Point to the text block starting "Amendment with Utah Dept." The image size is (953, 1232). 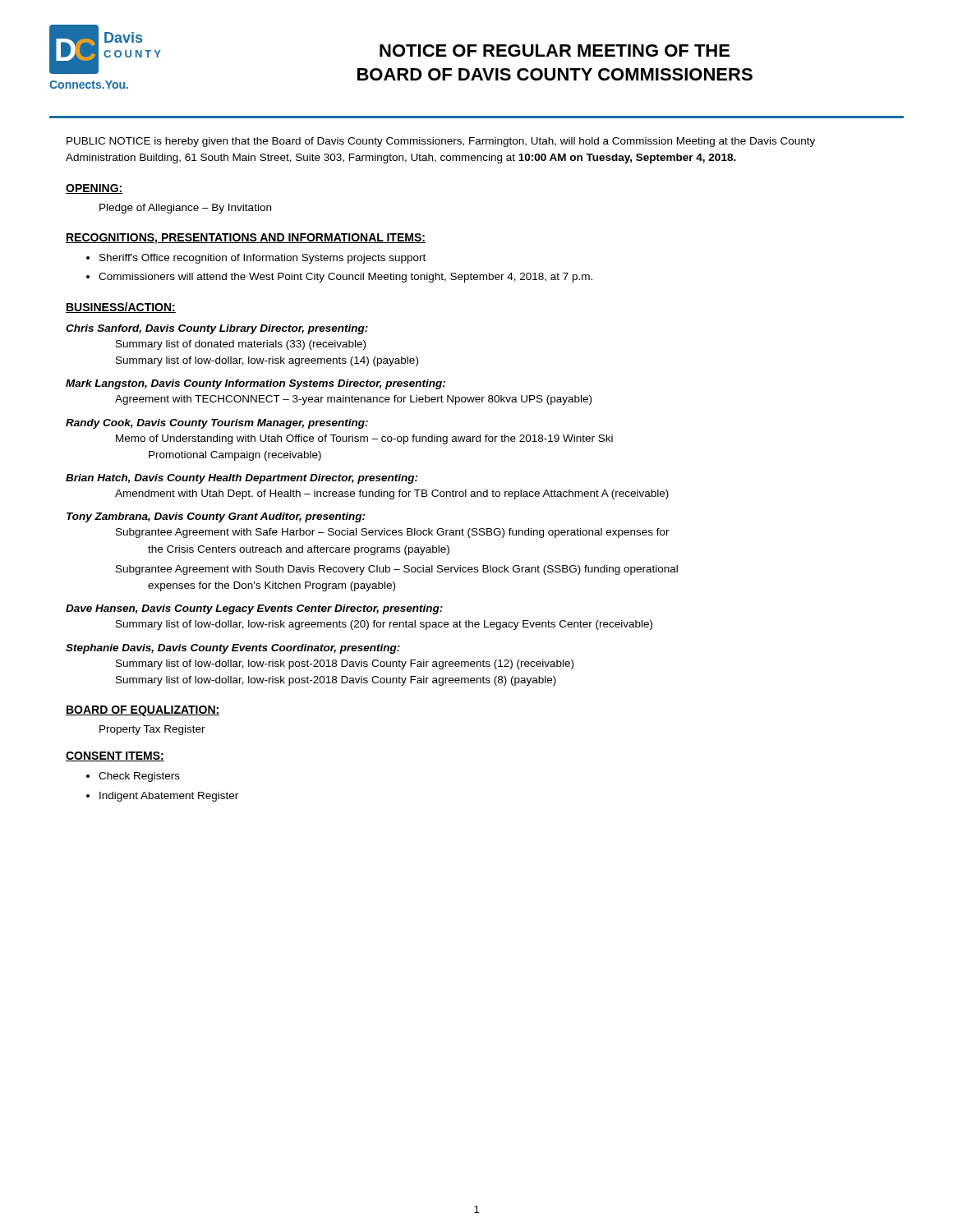point(392,493)
